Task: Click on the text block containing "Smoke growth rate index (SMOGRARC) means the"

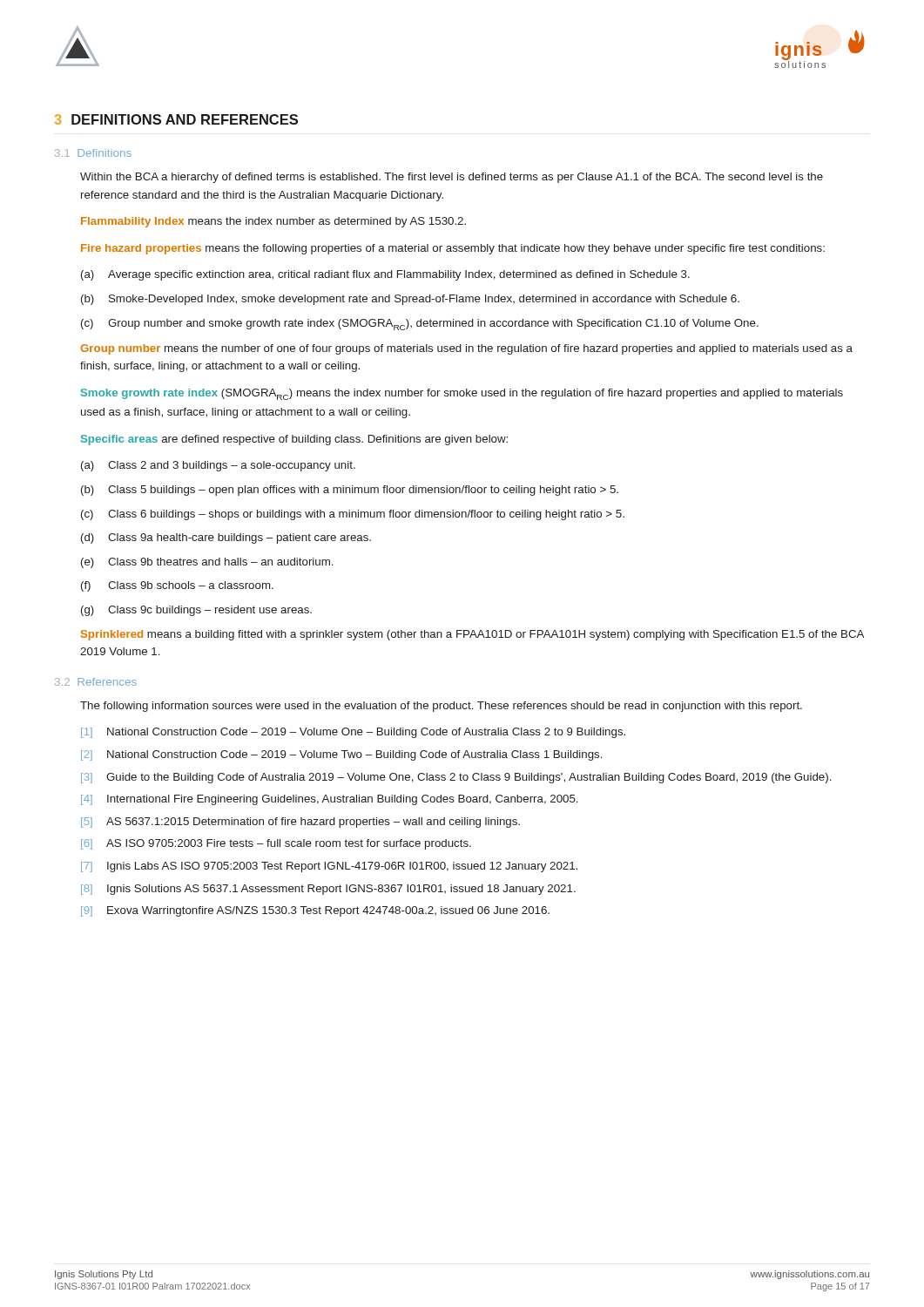Action: point(462,402)
